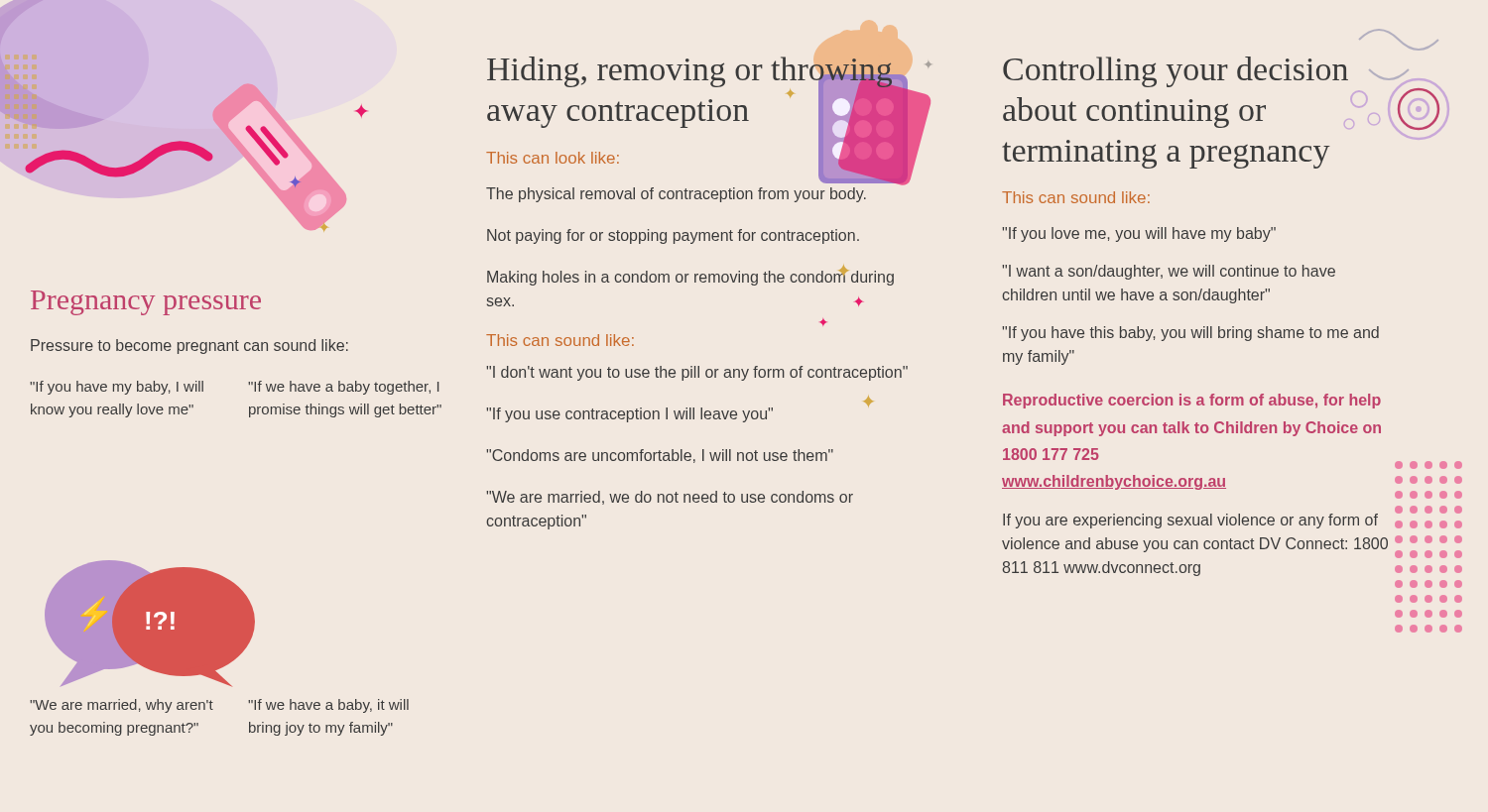Navigate to the element starting ""If we have a baby, it"
The image size is (1488, 812).
pyautogui.click(x=347, y=716)
